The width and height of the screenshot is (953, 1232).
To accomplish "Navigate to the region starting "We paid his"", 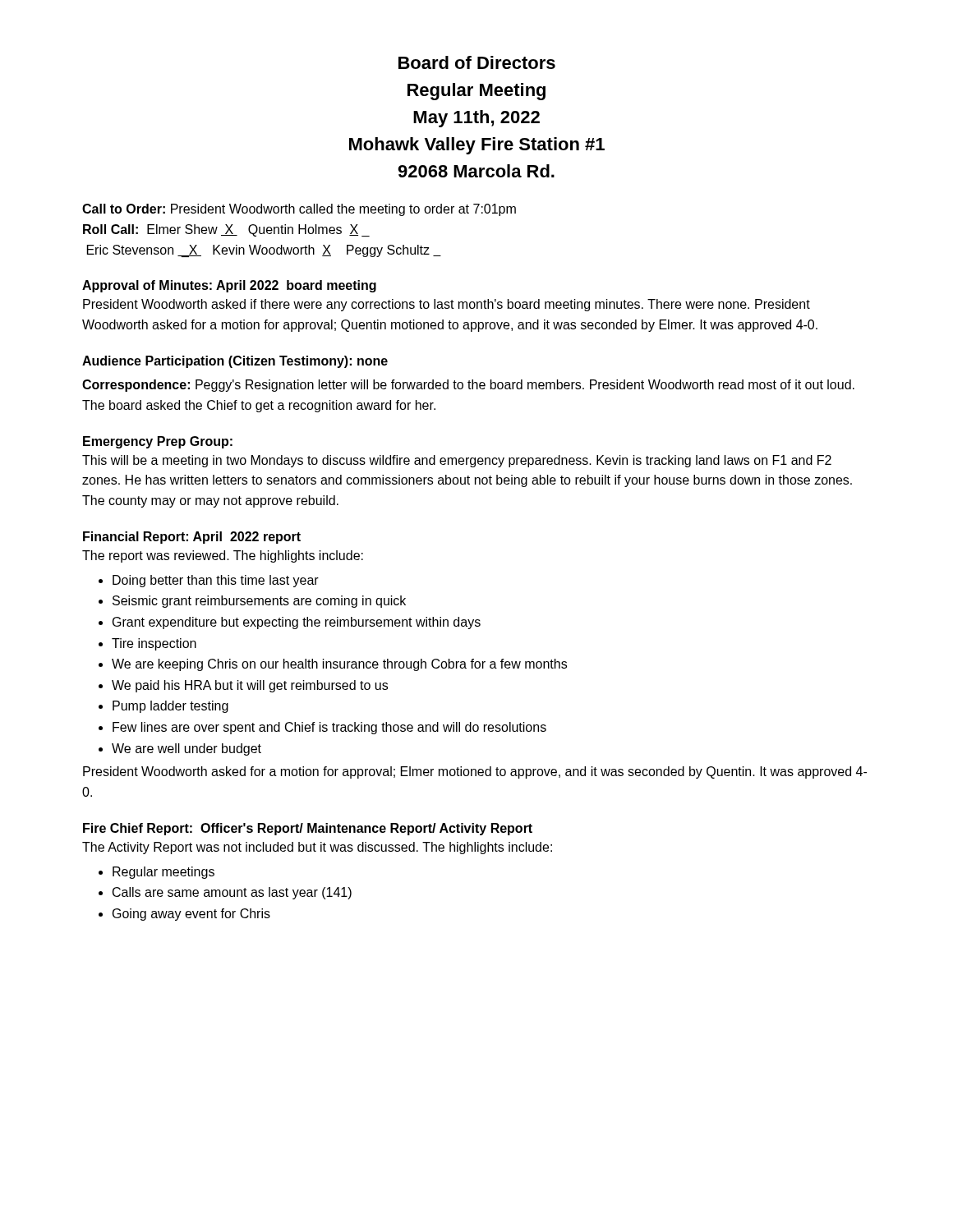I will 250,685.
